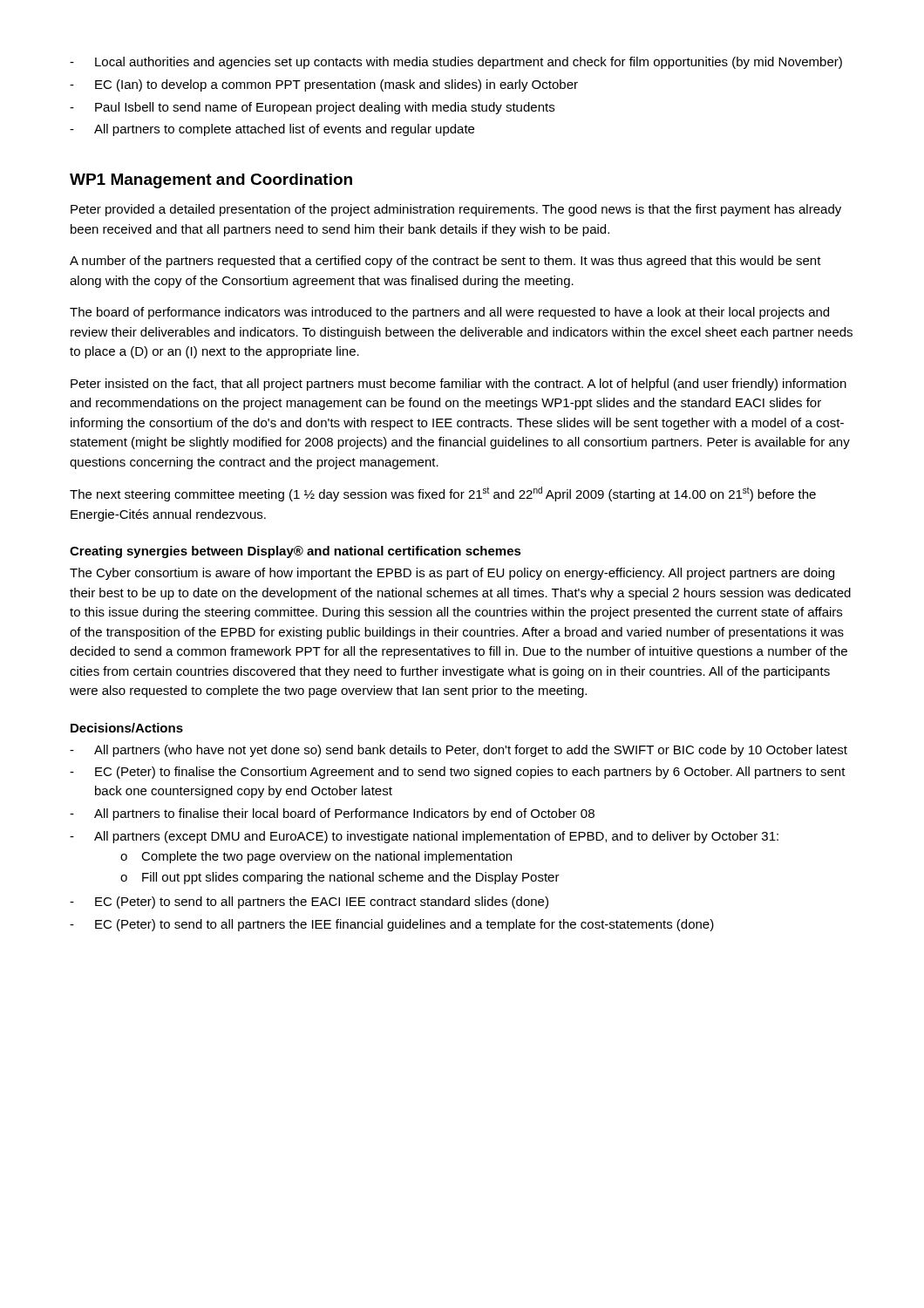The height and width of the screenshot is (1308, 924).
Task: Click the passage that begins "Peter insisted on the fact, that all project"
Action: [460, 422]
